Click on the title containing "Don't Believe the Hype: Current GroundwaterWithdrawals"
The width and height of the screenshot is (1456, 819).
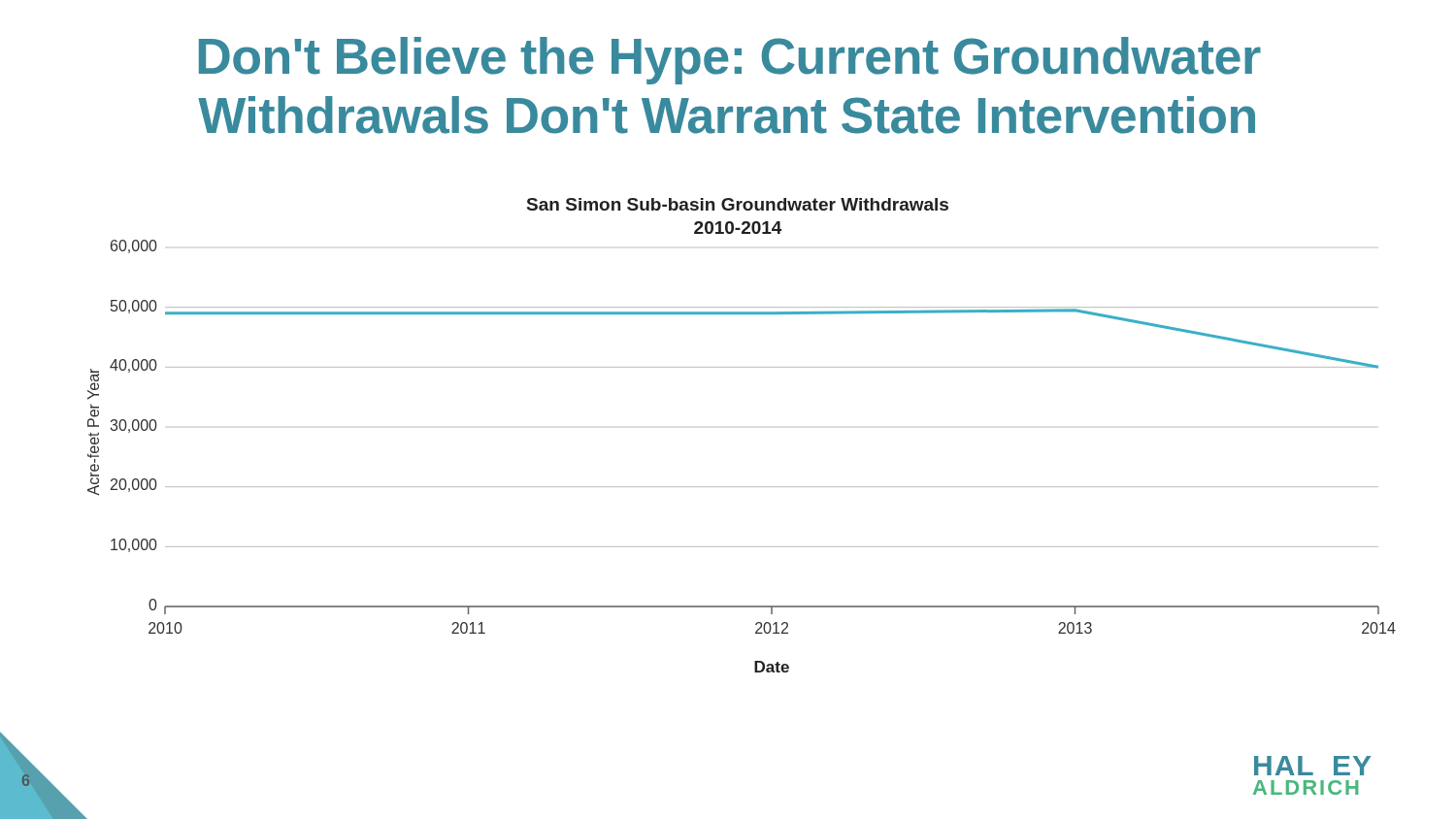728,87
